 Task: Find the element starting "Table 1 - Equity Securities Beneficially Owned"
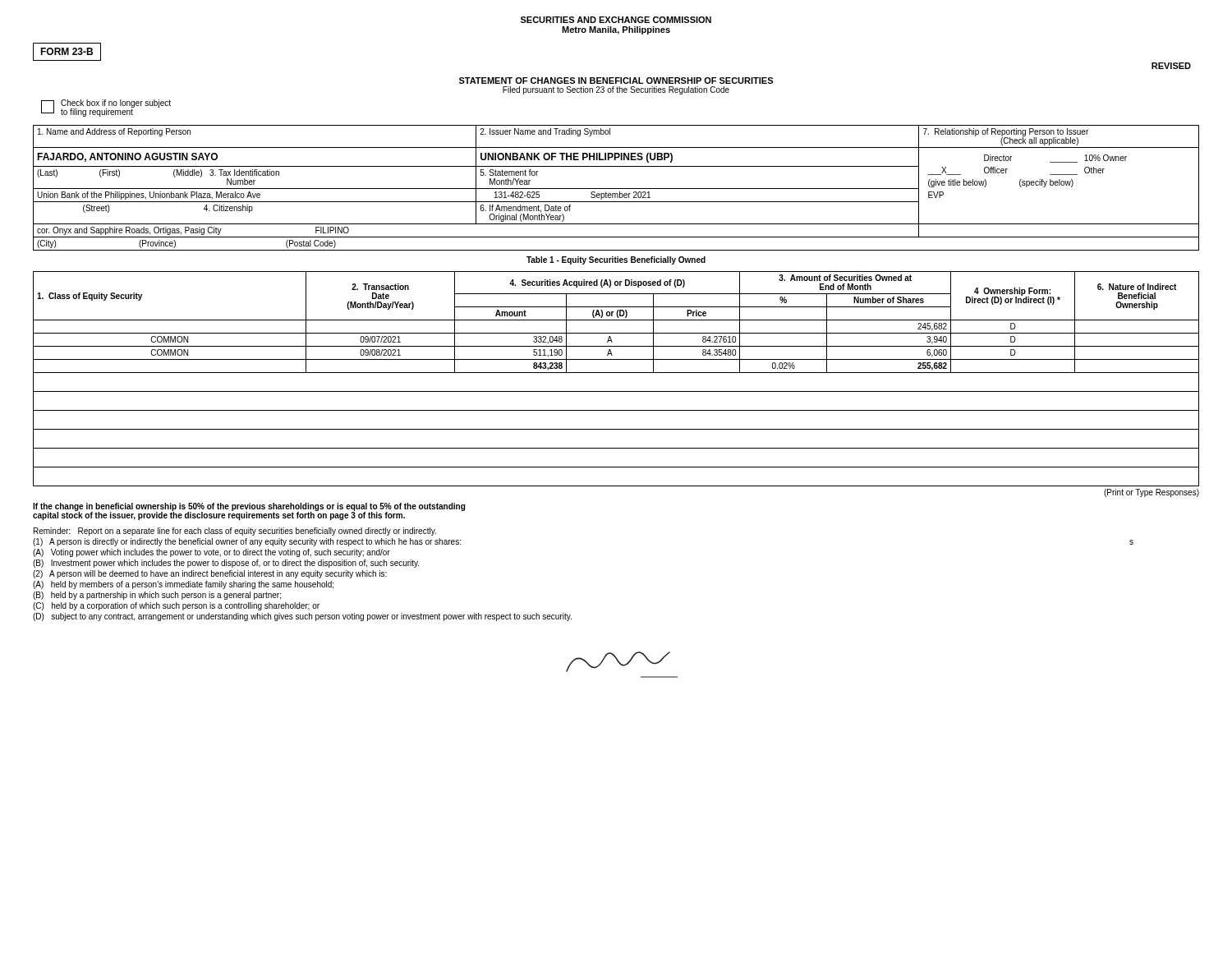(616, 260)
